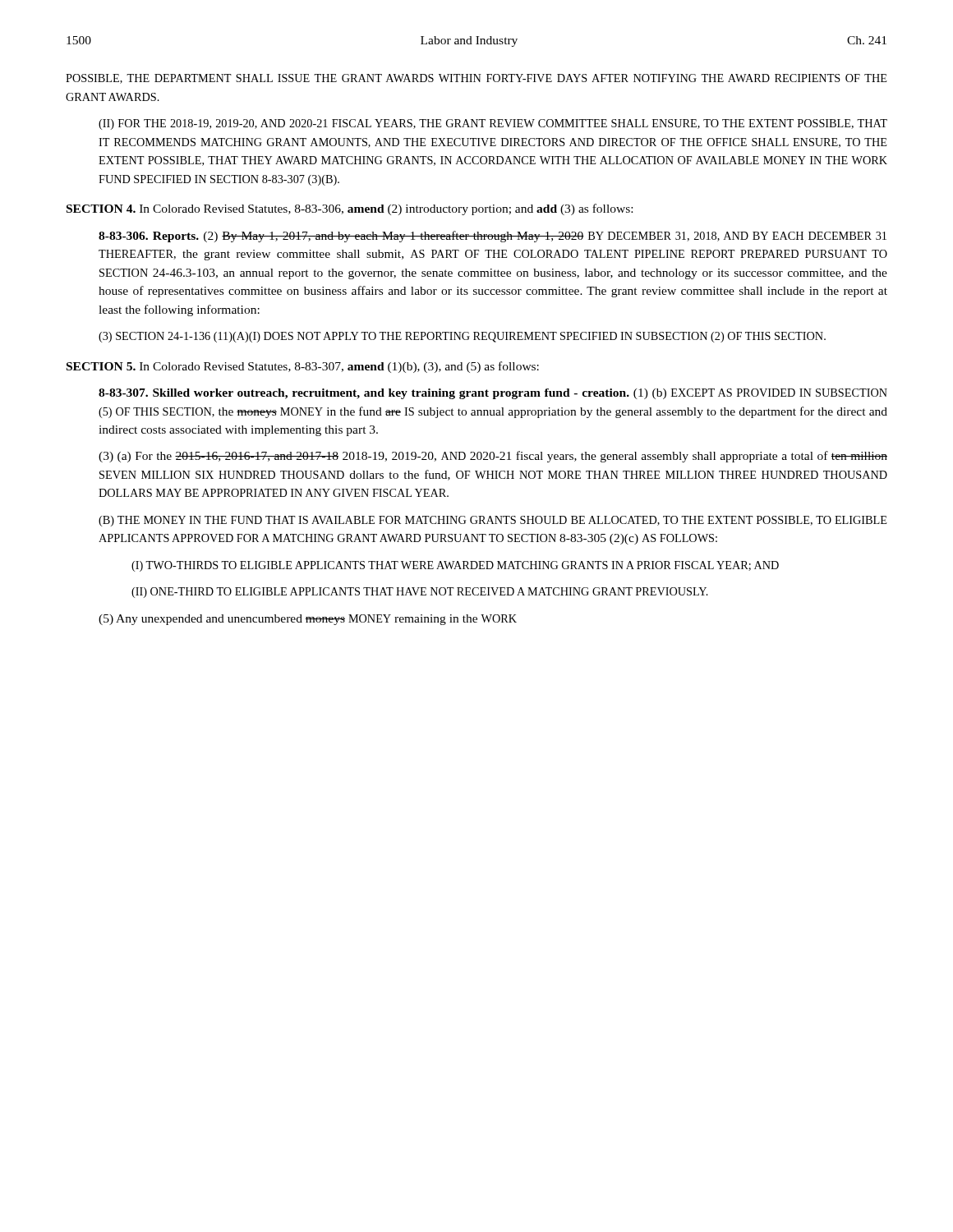Select the text block that reads "8-83-307. Skilled worker outreach, recruitment, and key training"
Screen dimensions: 1232x953
493,411
